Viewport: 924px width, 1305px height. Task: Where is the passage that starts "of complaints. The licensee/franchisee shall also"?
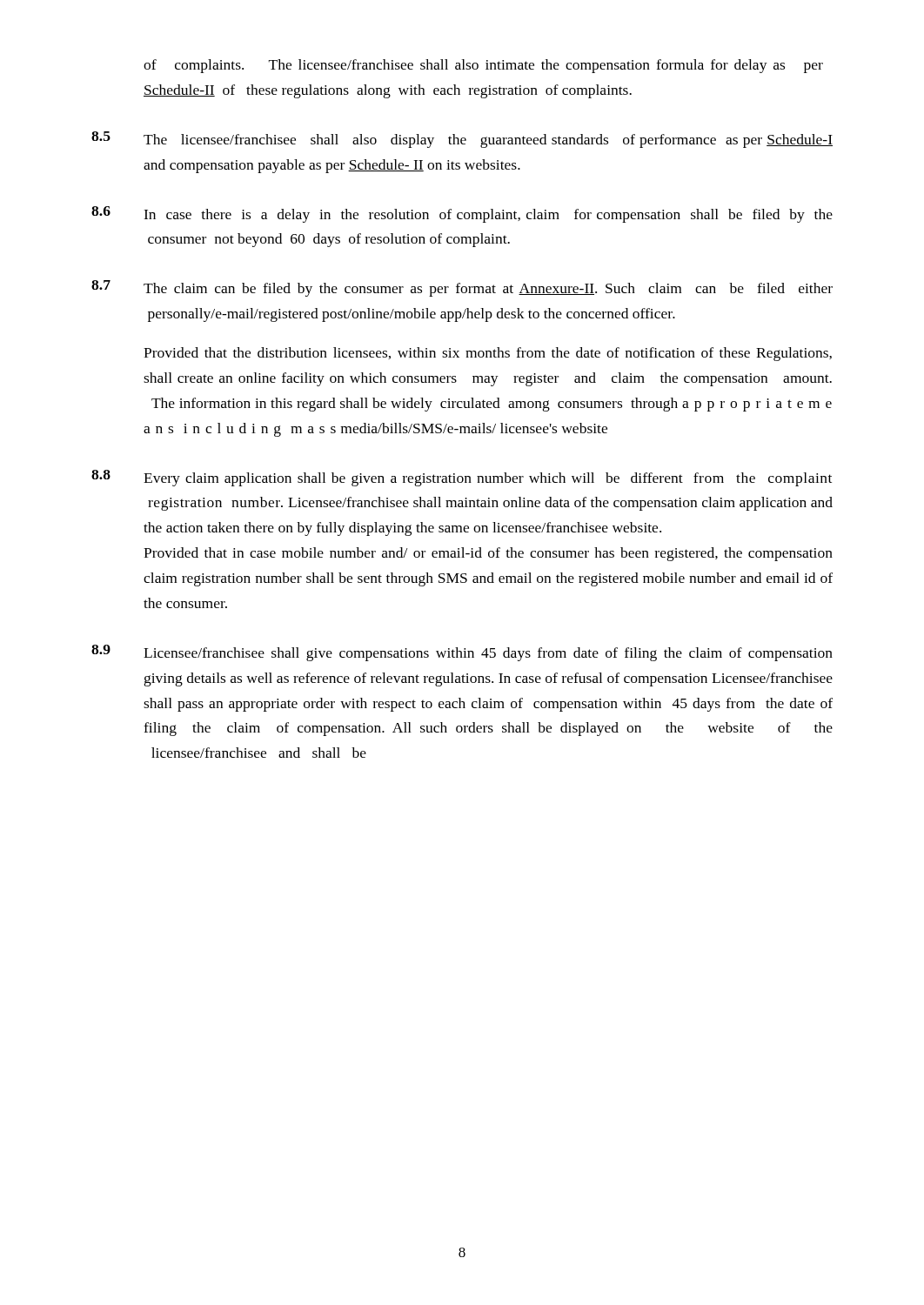pos(488,77)
